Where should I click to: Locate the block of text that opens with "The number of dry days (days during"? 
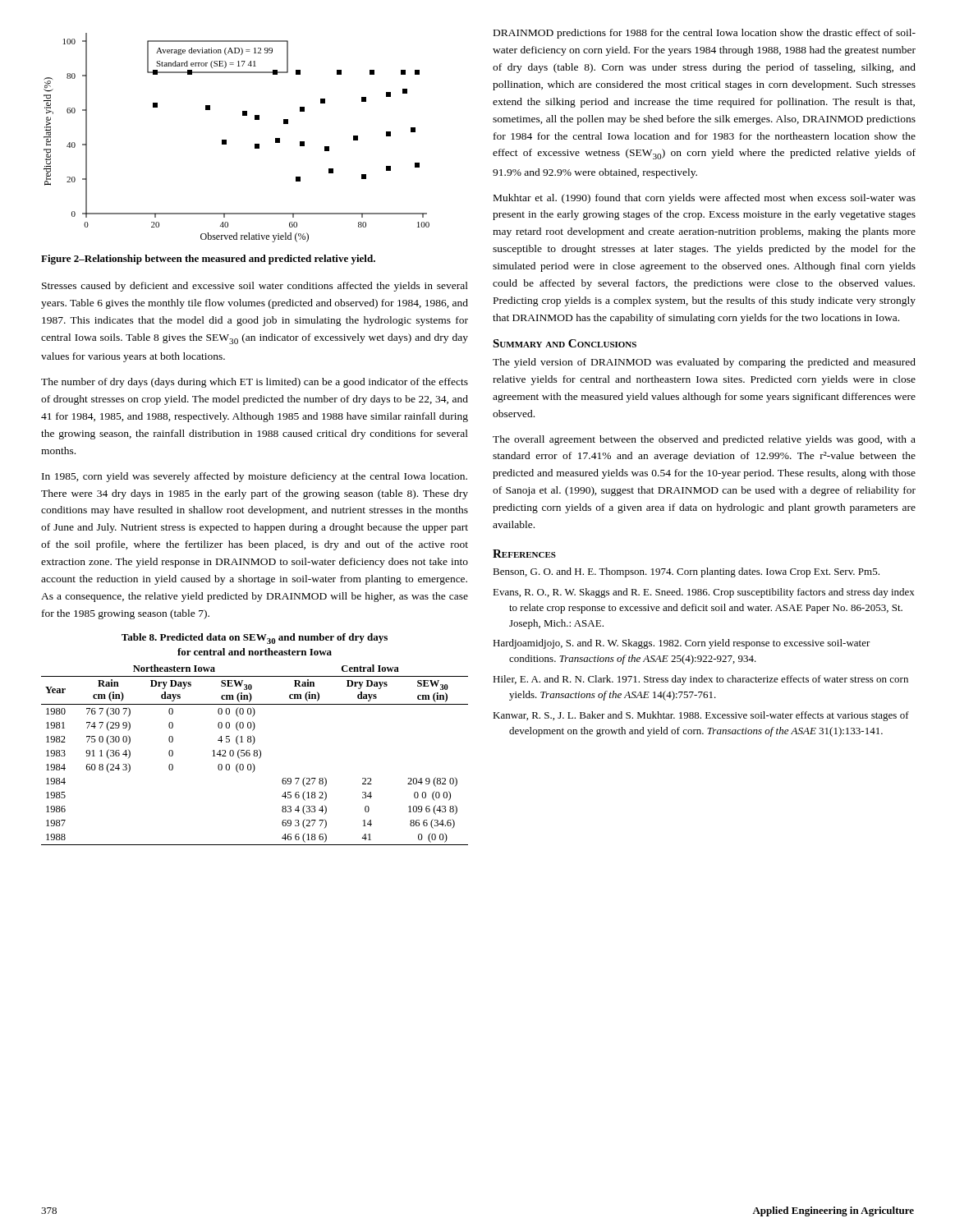click(255, 416)
